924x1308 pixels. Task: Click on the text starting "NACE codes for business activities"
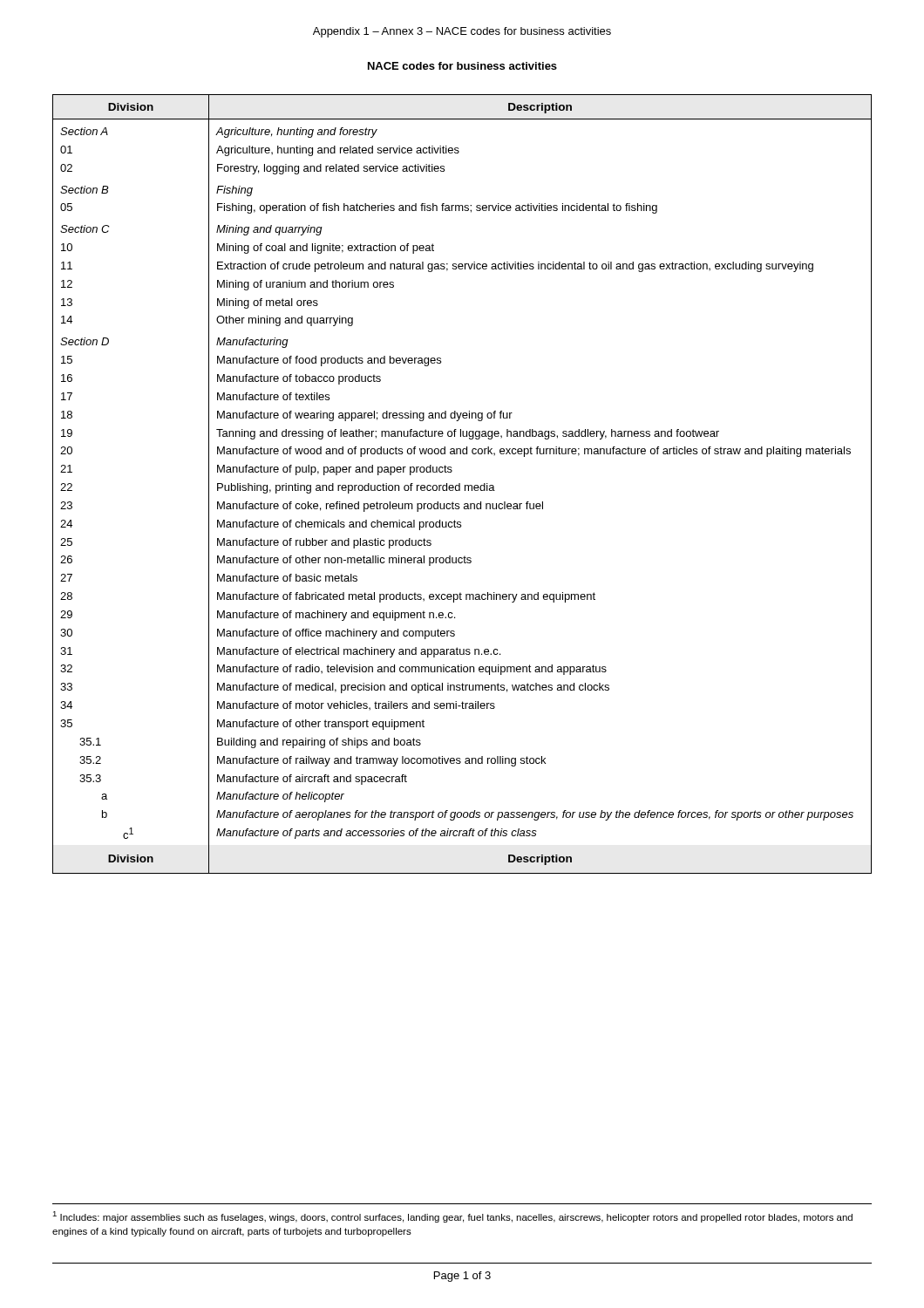[x=462, y=66]
